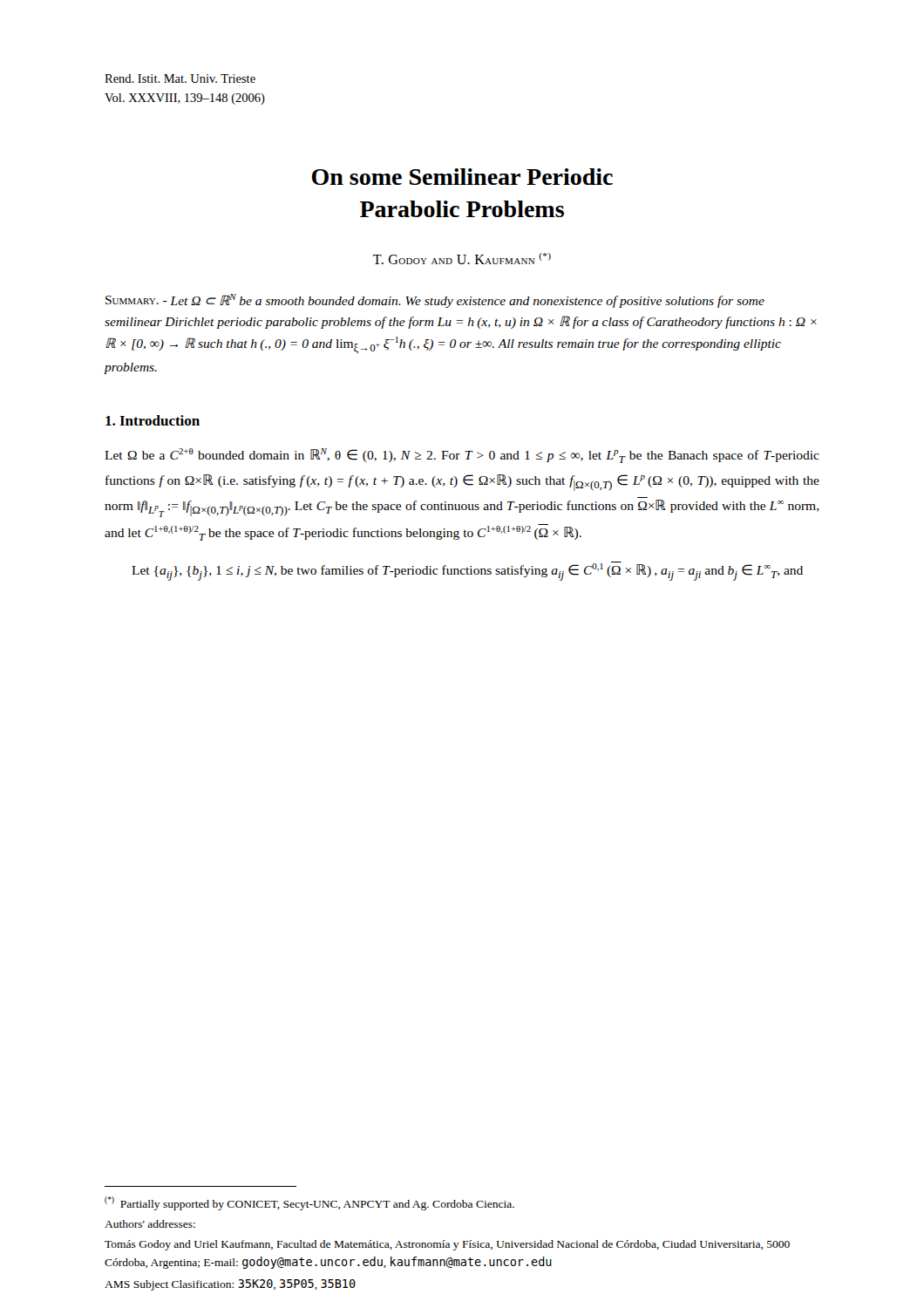Select the text block with the text "Let {aij}, {bj}, 1"
This screenshot has width=924, height=1308.
tap(467, 571)
